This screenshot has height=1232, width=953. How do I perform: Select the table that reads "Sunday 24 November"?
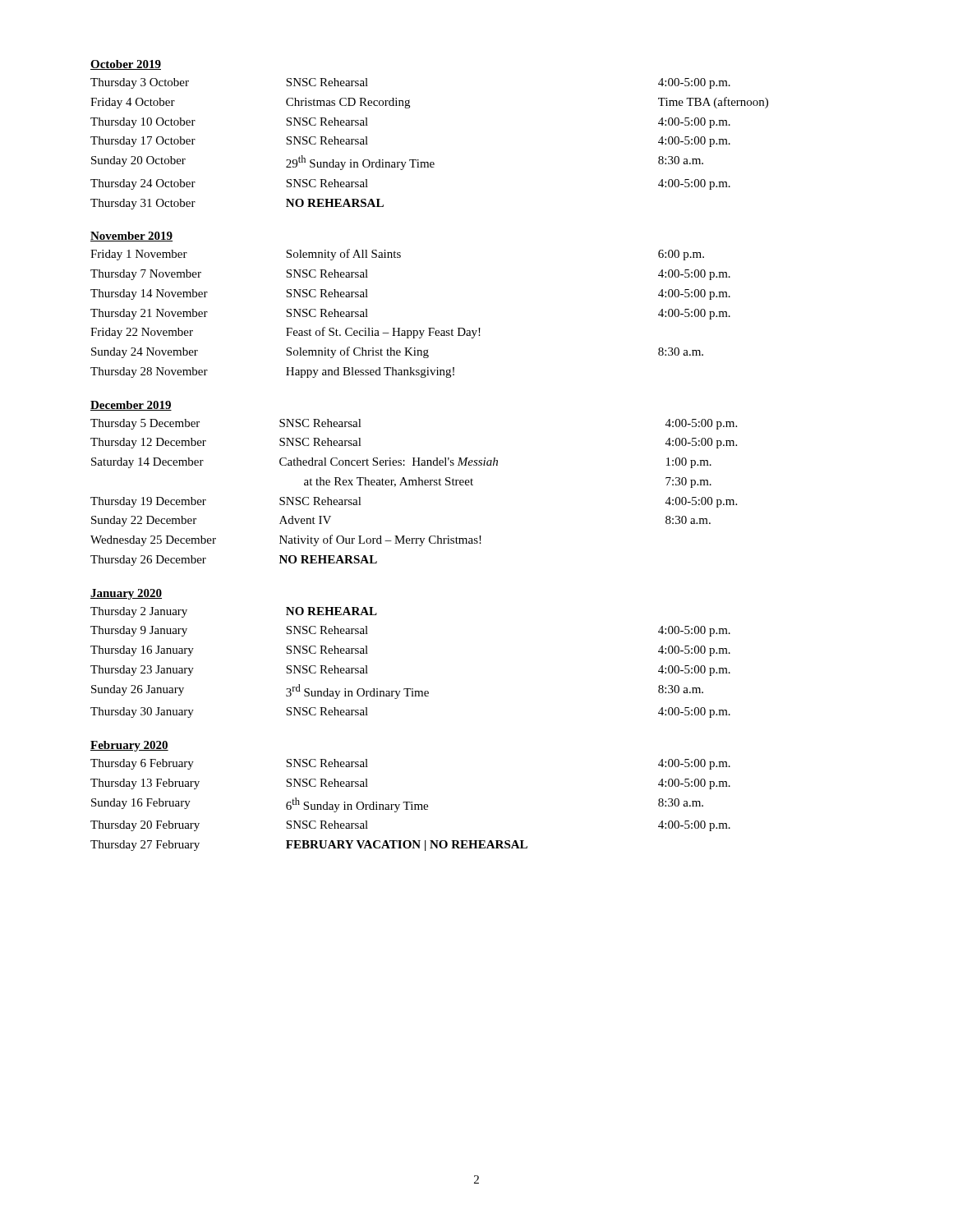pyautogui.click(x=476, y=313)
